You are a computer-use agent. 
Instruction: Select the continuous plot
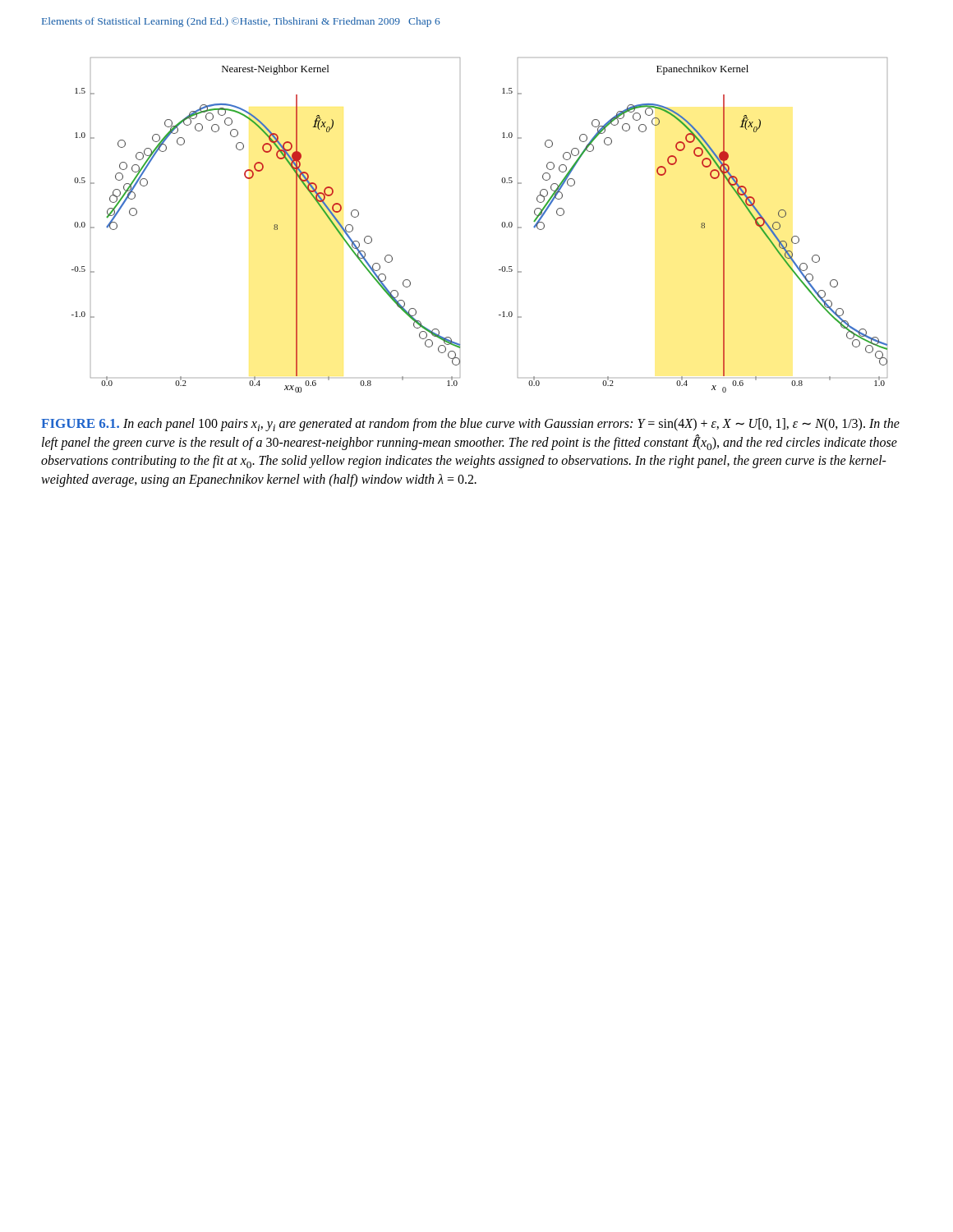(476, 222)
